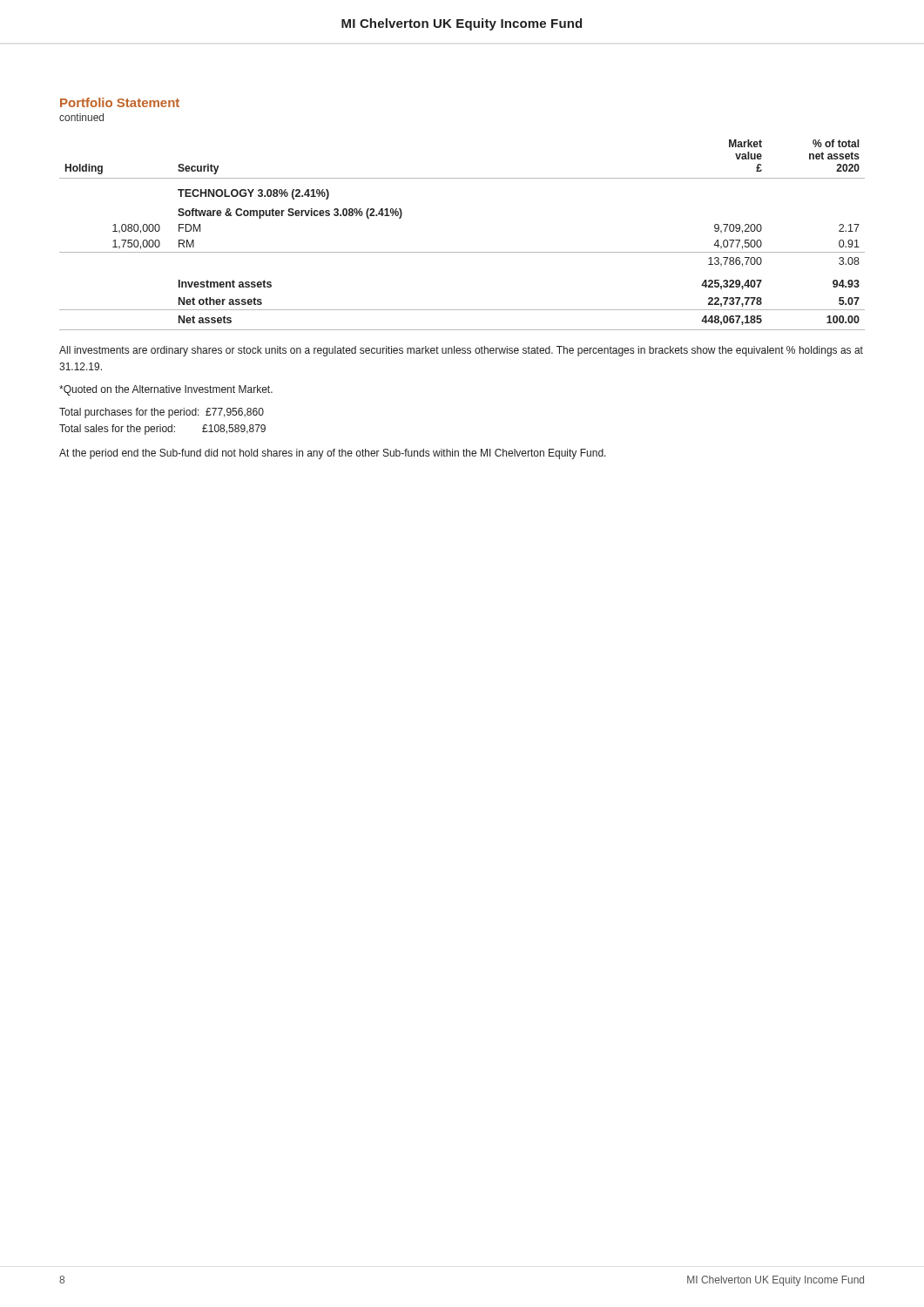Point to the block beginning "Total purchases for the period: £77,956,860 Total"
This screenshot has height=1307, width=924.
(163, 421)
